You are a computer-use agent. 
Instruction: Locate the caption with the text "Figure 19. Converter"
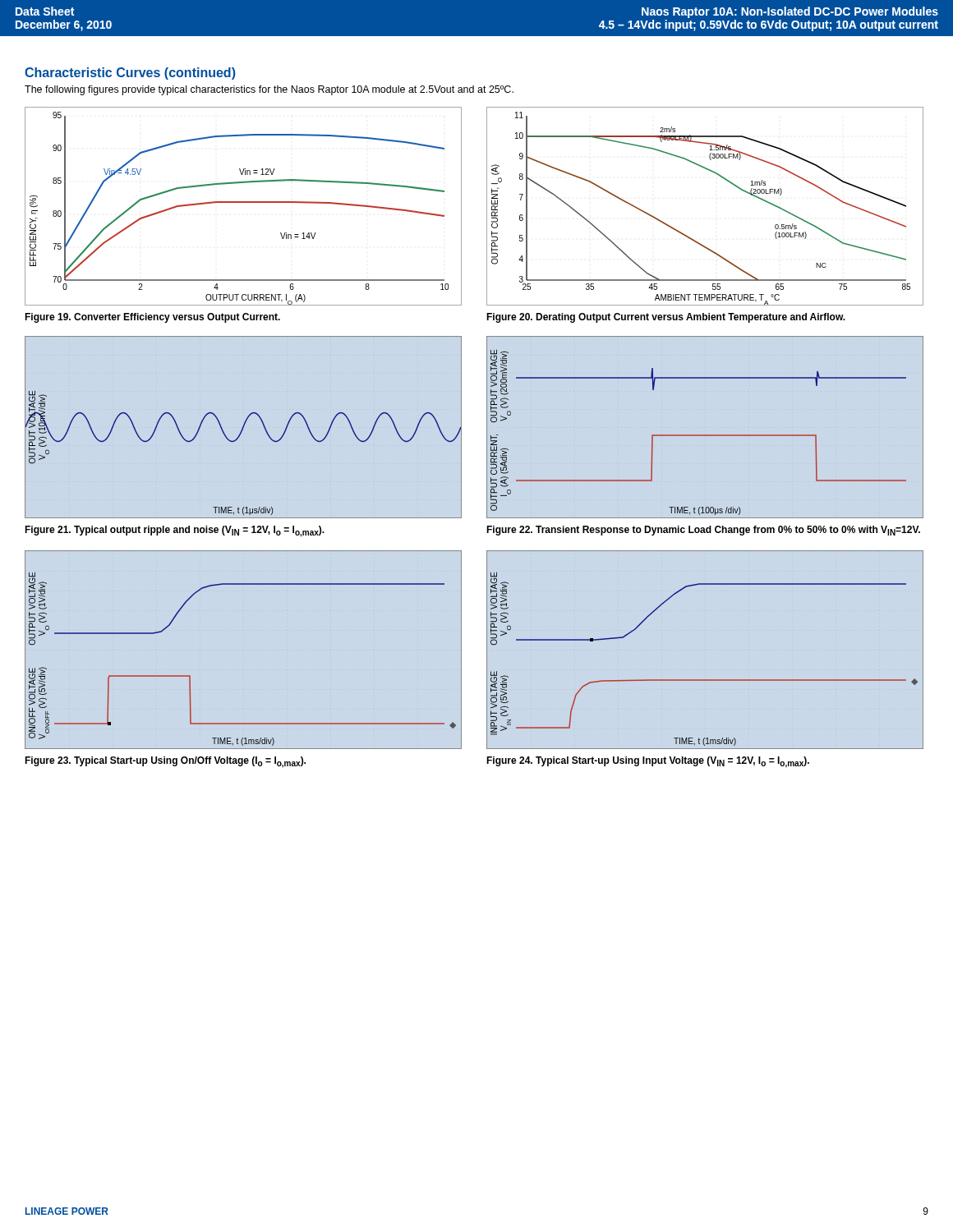(153, 317)
